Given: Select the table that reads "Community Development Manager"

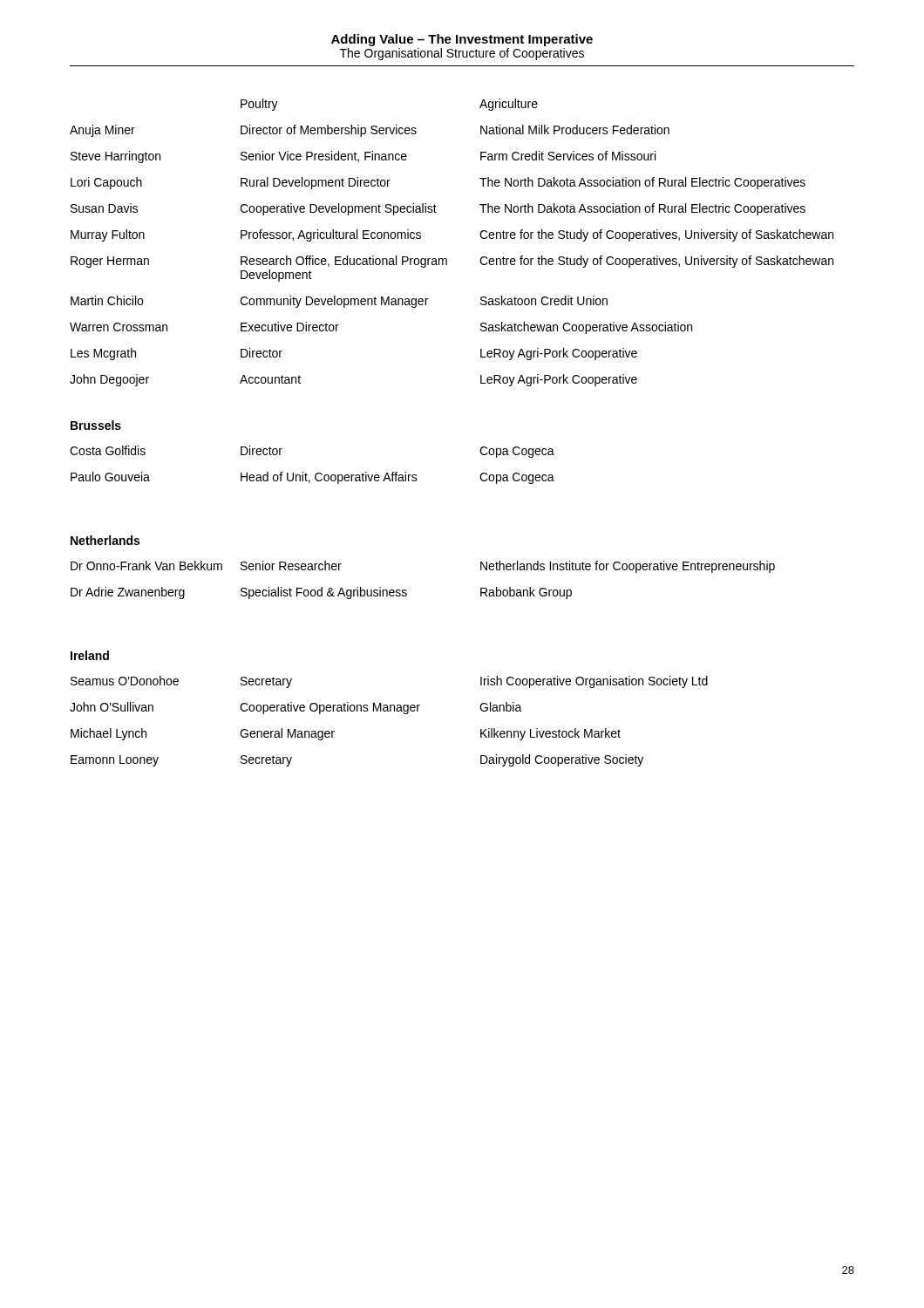Looking at the screenshot, I should 462,242.
